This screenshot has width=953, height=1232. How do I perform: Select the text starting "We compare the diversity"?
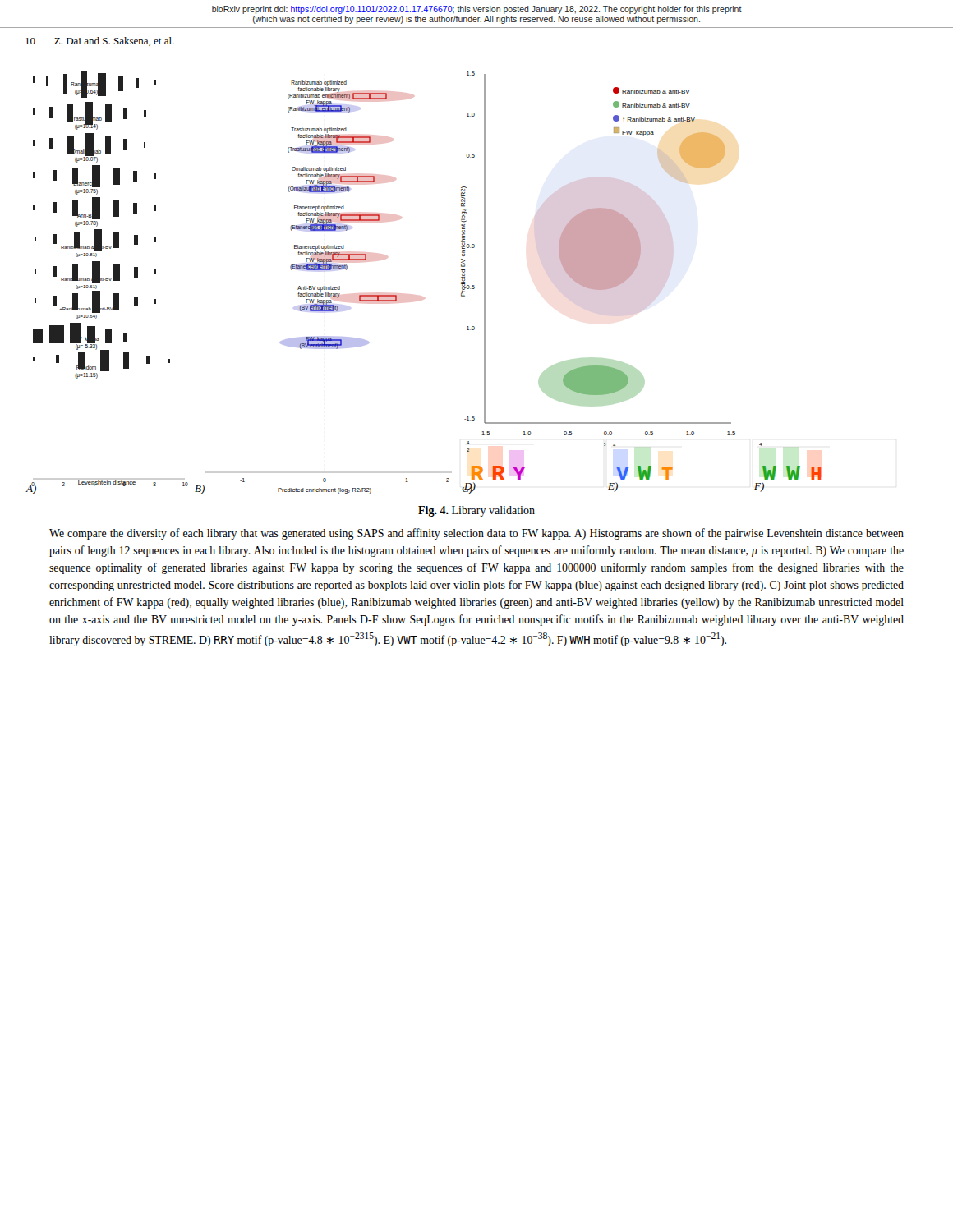[476, 587]
